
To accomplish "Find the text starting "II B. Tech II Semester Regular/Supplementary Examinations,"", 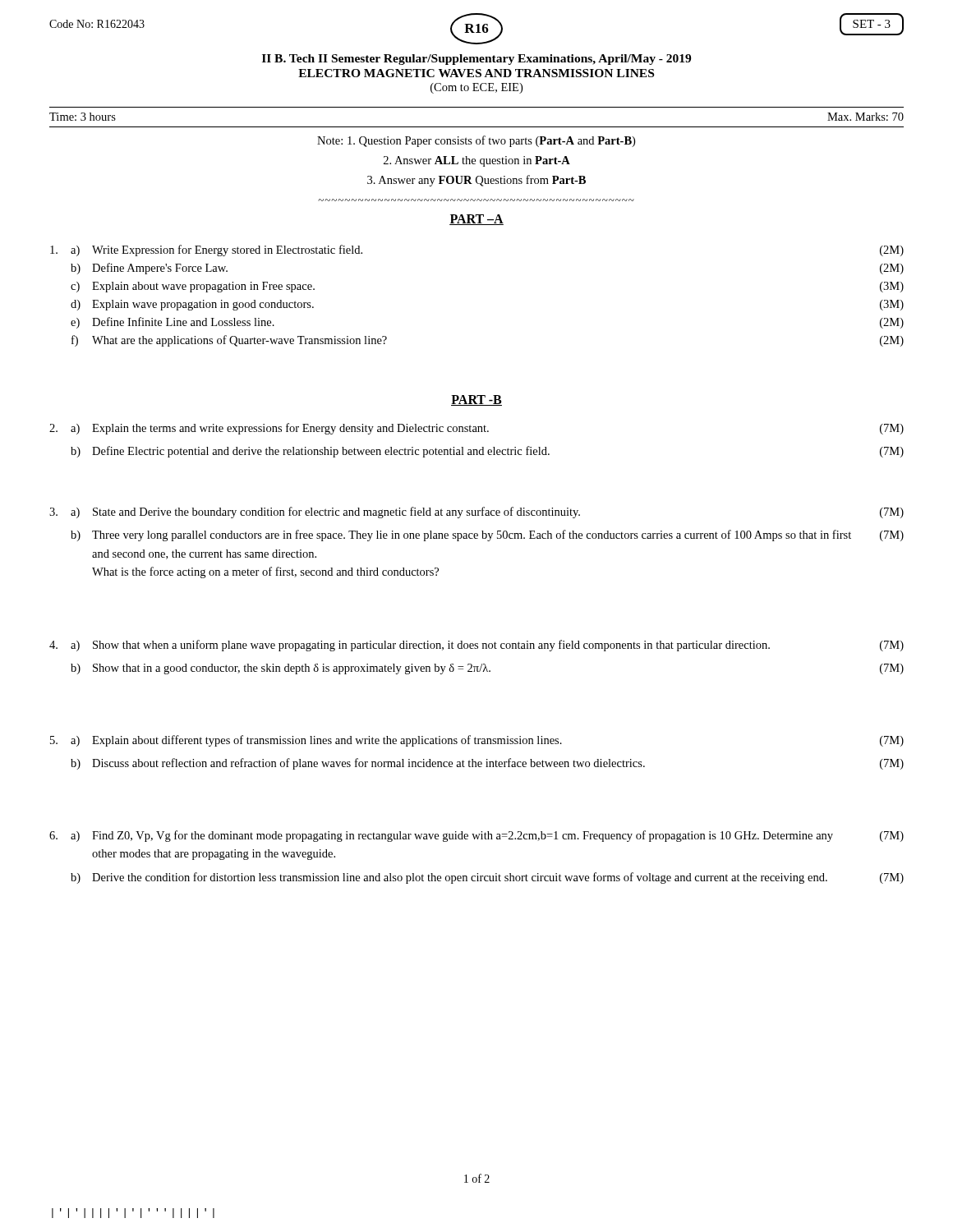I will pyautogui.click(x=476, y=73).
